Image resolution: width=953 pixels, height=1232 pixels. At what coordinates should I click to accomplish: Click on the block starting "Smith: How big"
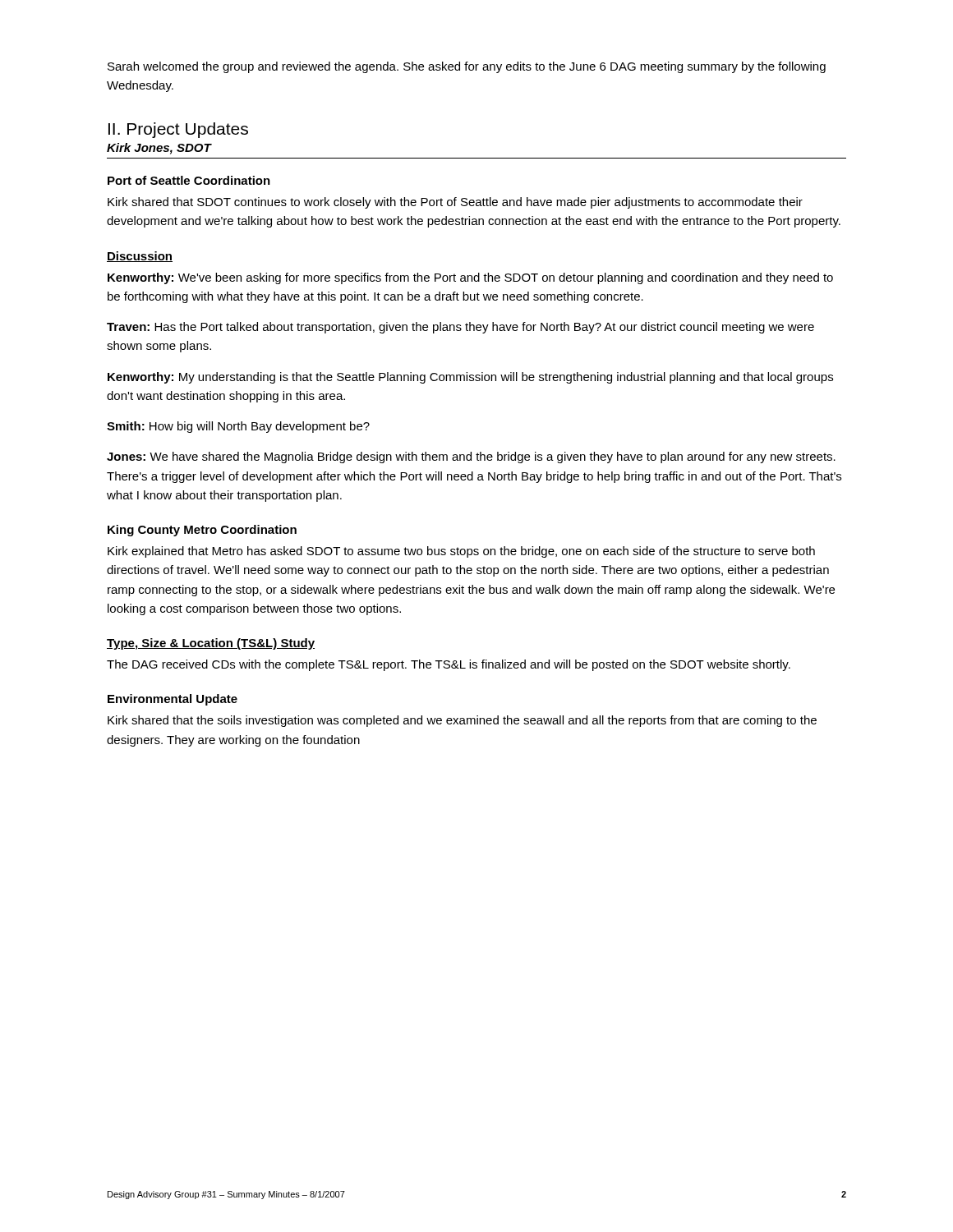point(238,426)
